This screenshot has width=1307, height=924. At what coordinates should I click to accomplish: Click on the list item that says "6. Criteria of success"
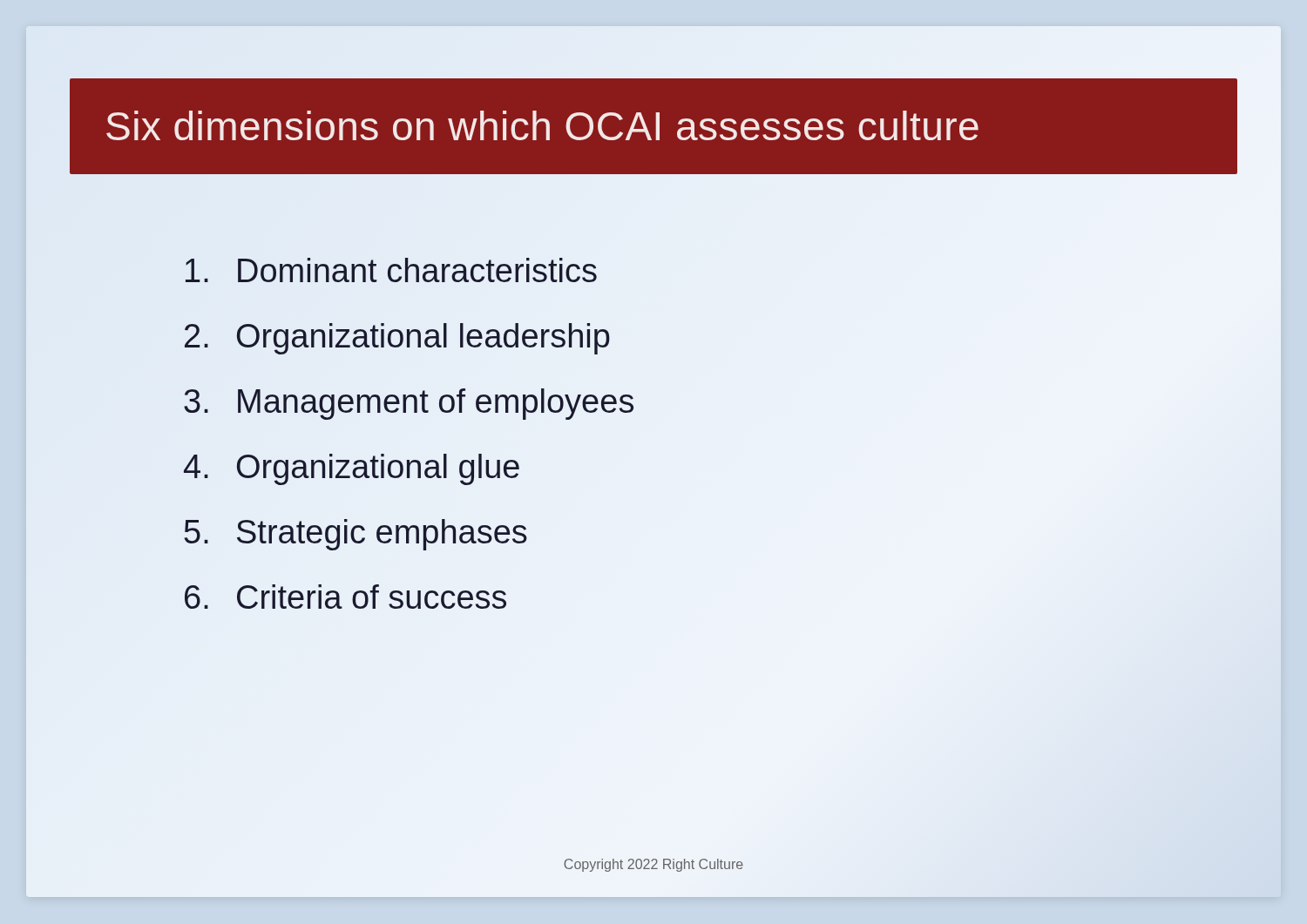coord(345,598)
